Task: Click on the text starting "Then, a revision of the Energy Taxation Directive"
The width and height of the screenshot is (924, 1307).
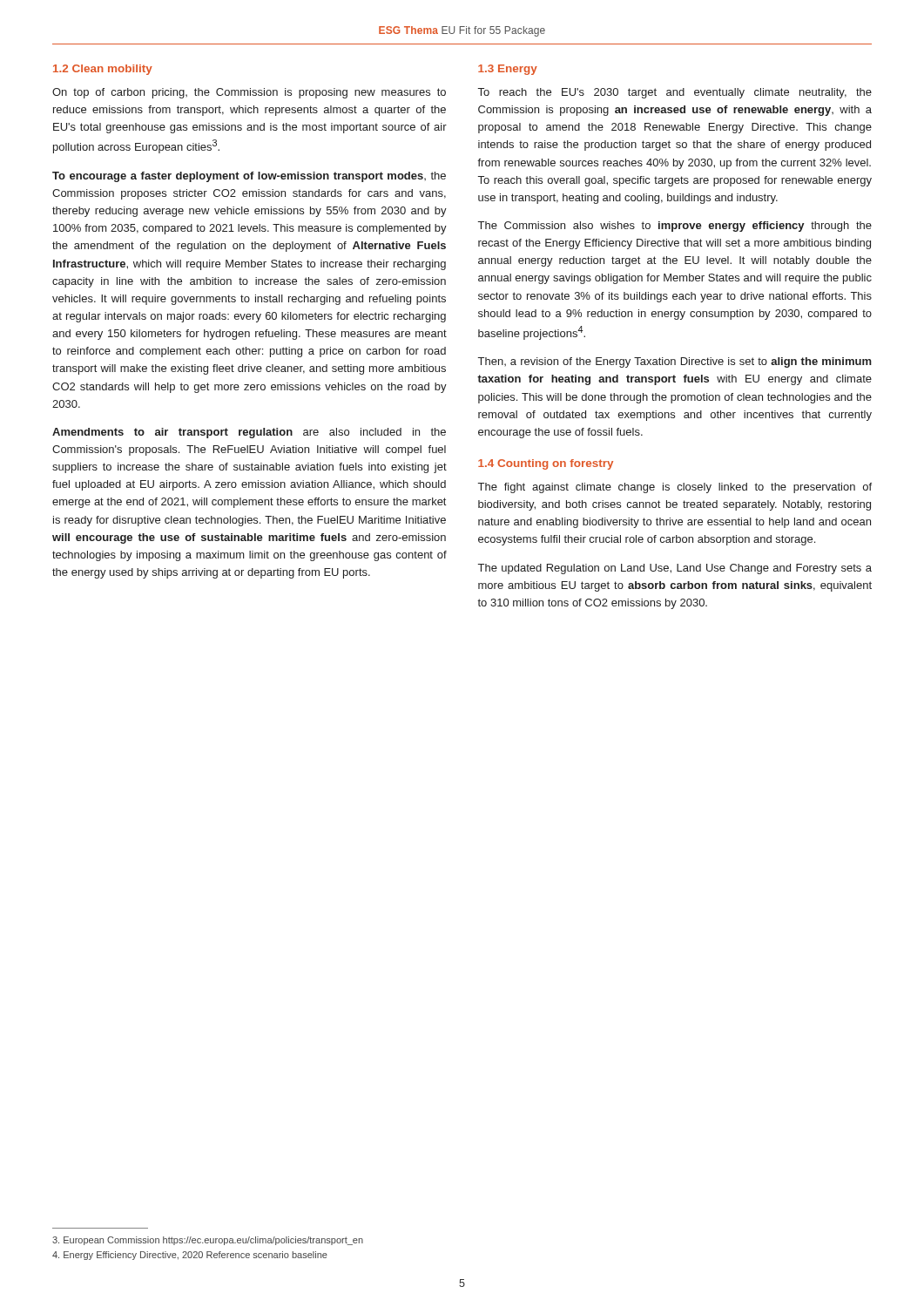Action: tap(675, 396)
